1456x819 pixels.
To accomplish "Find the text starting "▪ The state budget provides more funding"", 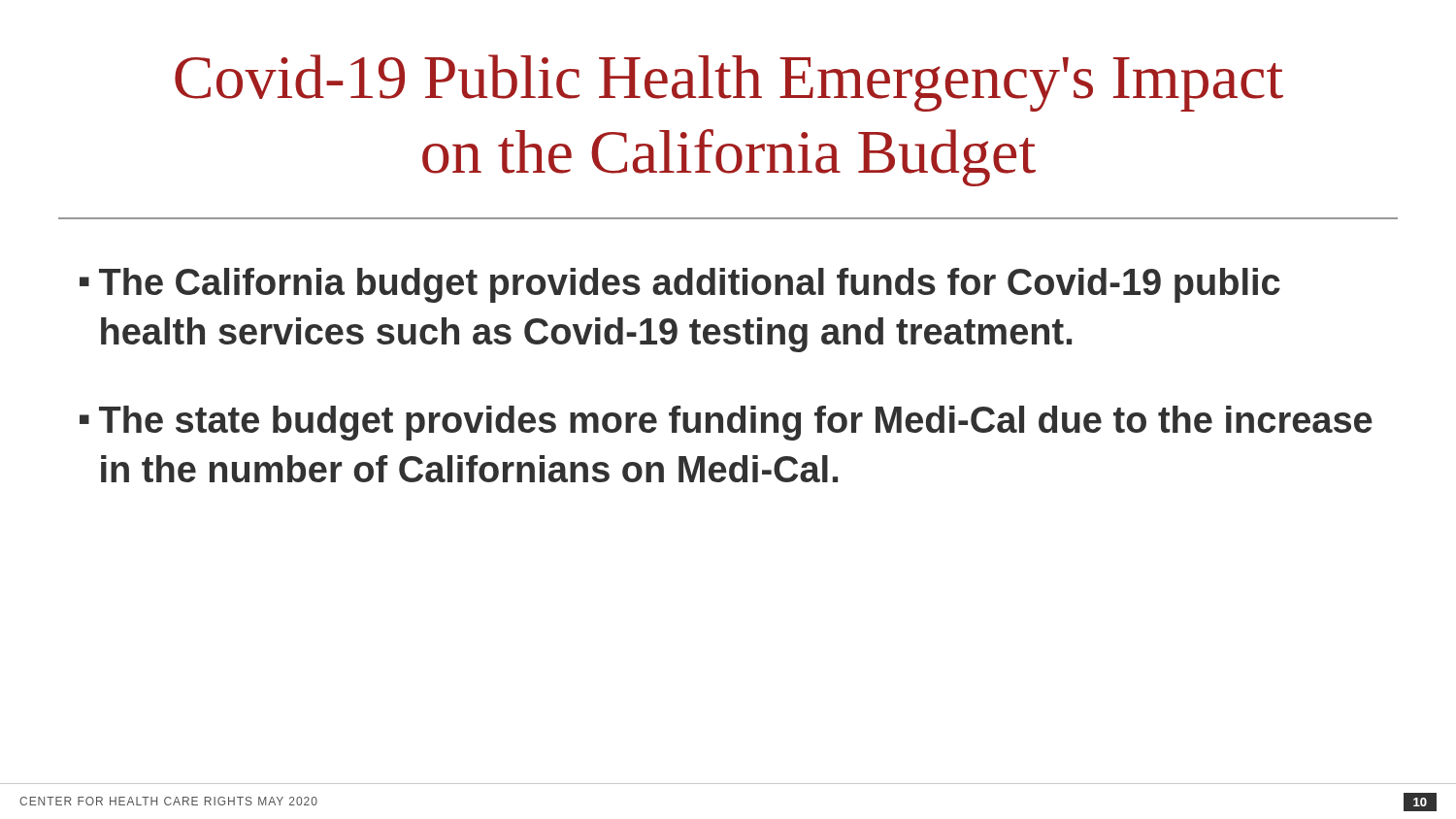I will coord(728,446).
